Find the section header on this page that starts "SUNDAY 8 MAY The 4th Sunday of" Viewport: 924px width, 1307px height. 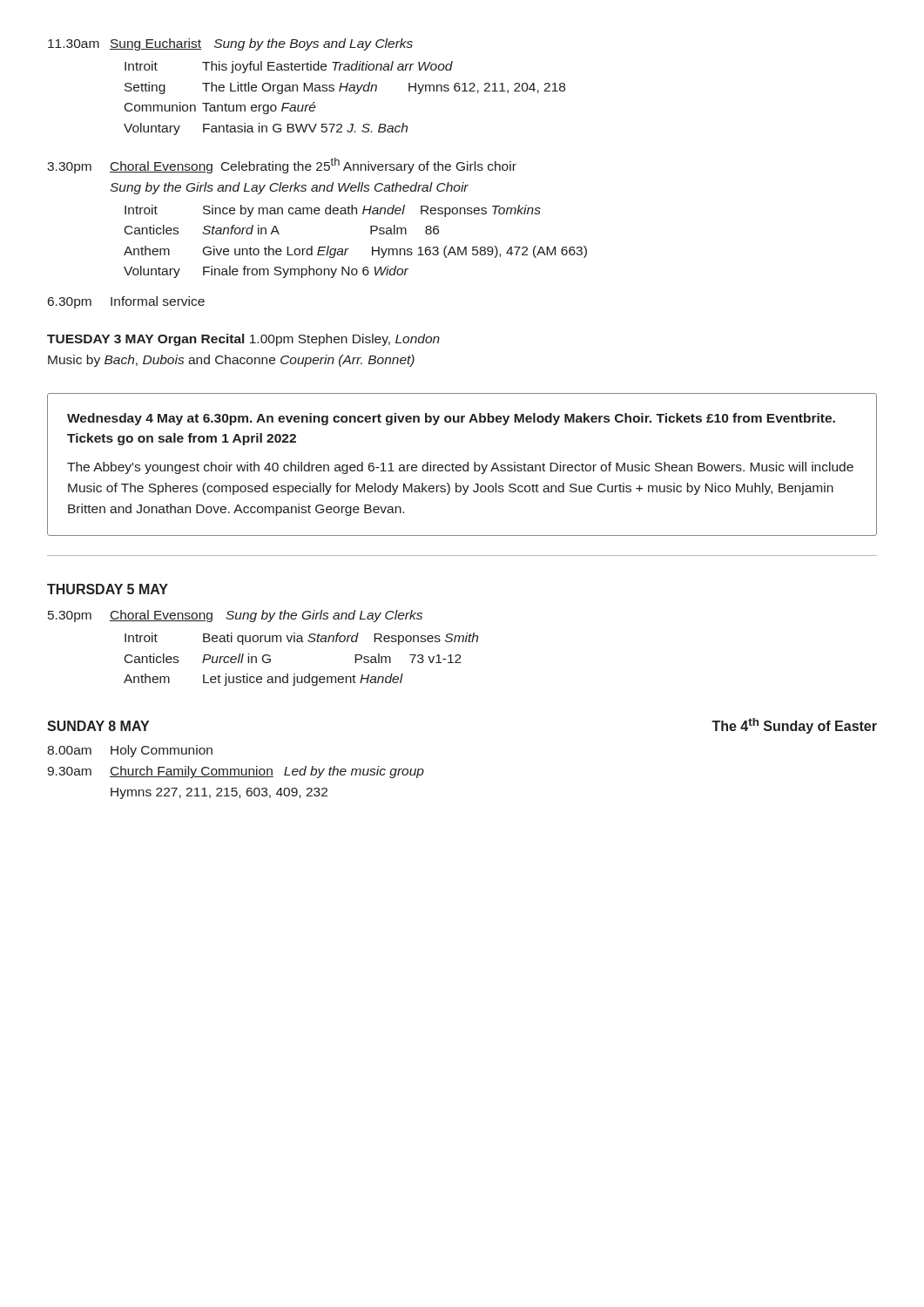94,725
